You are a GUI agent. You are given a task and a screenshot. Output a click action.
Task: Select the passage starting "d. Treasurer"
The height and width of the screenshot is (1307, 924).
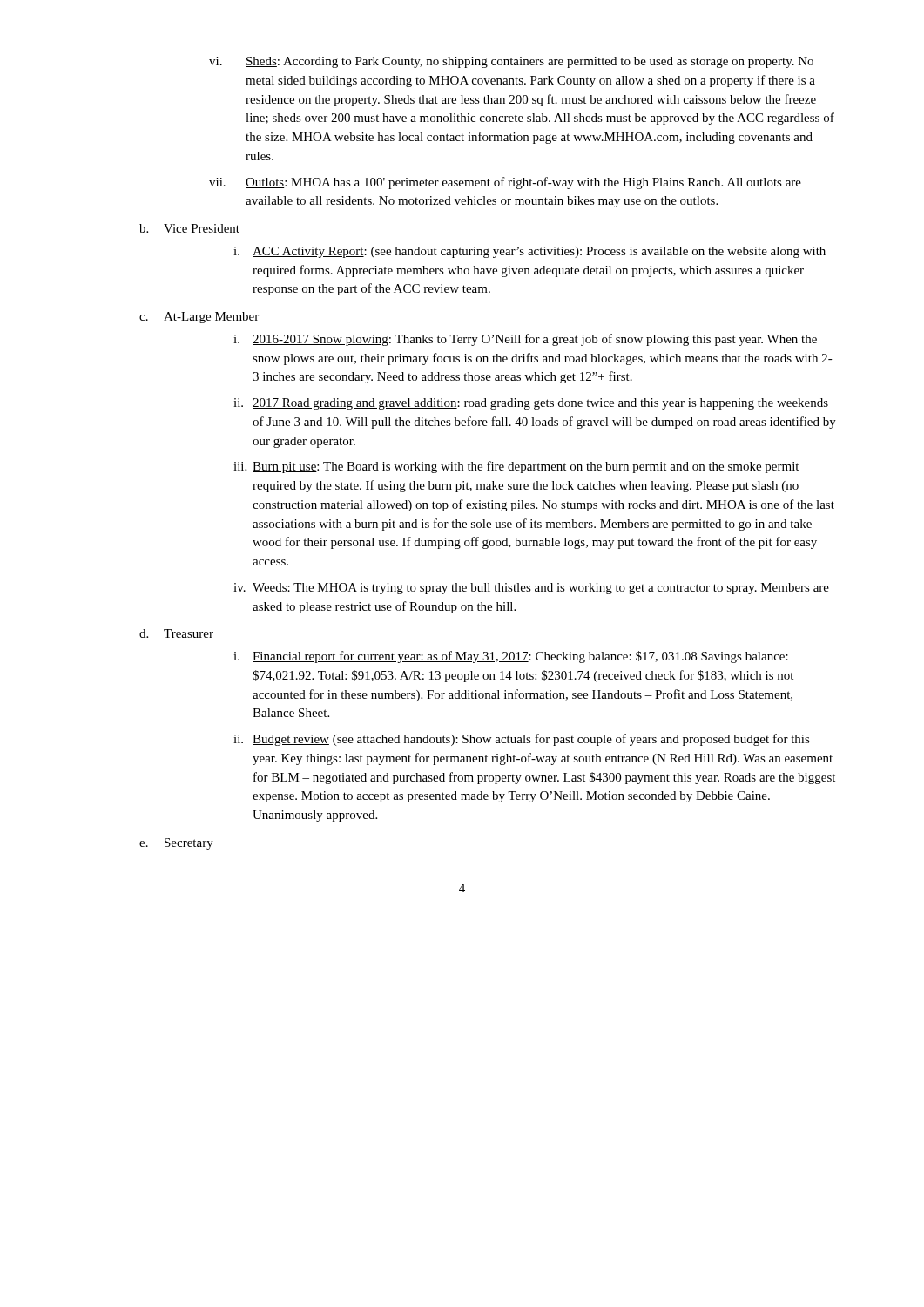point(176,633)
